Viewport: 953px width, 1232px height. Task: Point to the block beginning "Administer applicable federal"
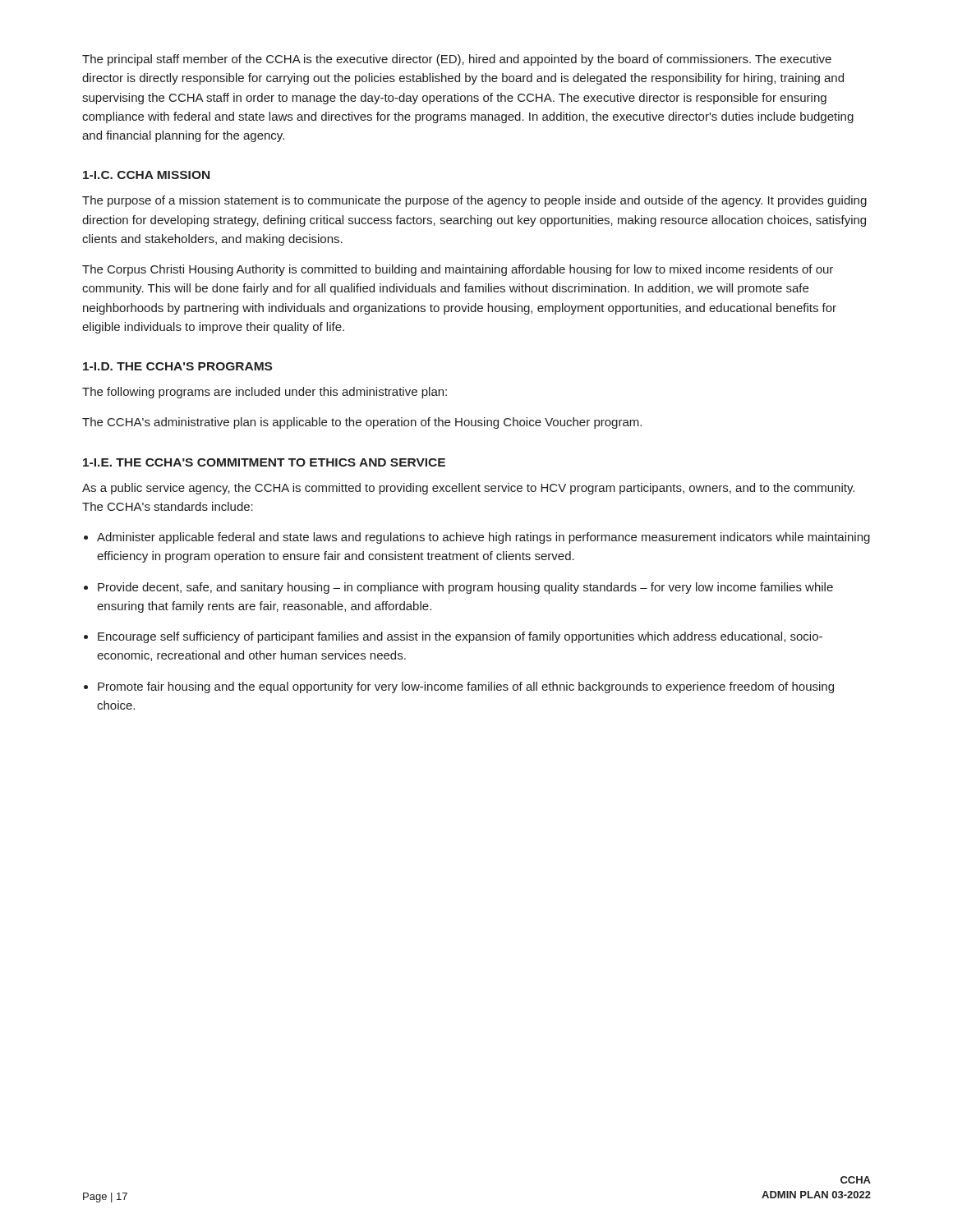484,546
